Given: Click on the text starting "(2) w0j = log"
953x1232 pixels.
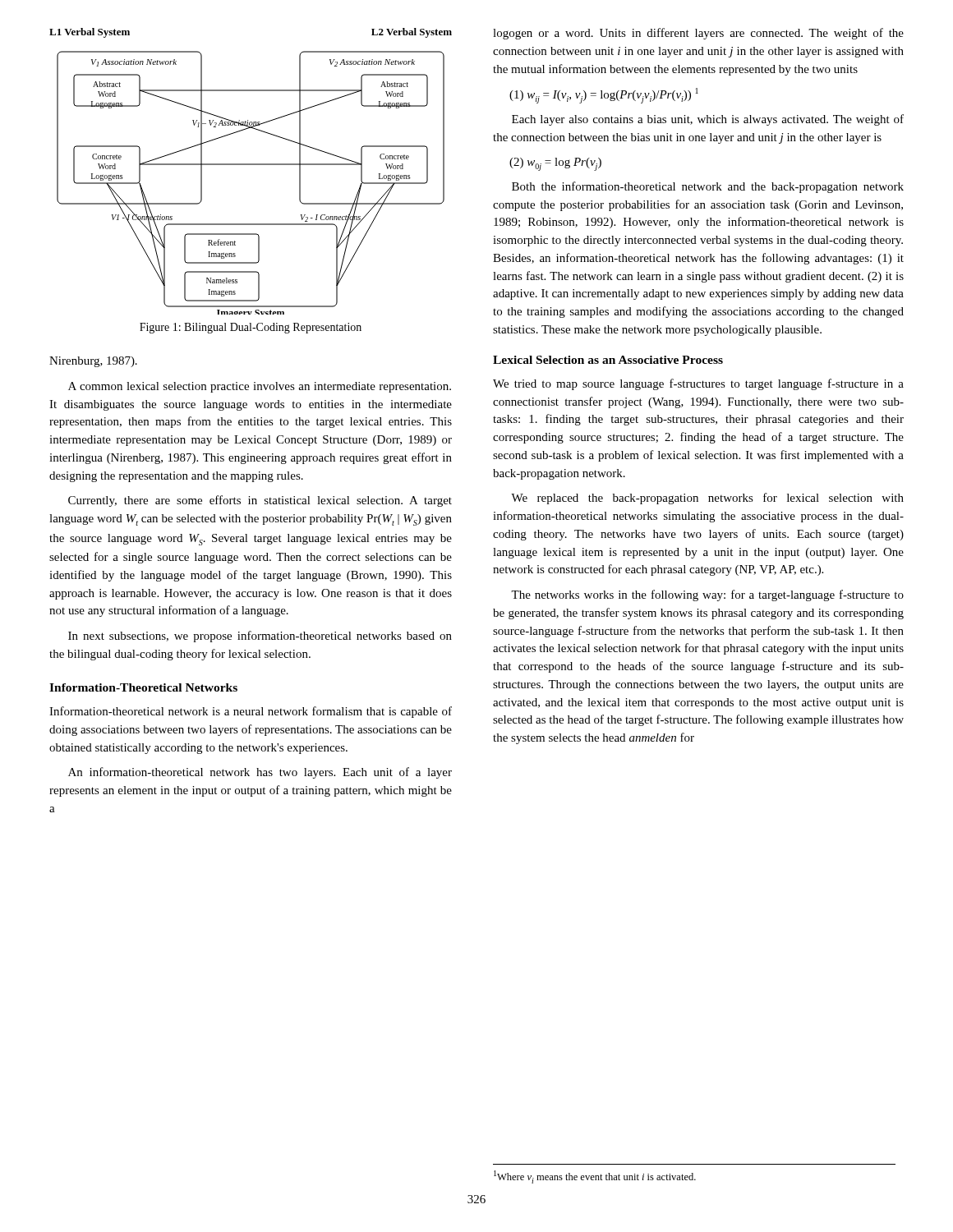Looking at the screenshot, I should coord(556,163).
